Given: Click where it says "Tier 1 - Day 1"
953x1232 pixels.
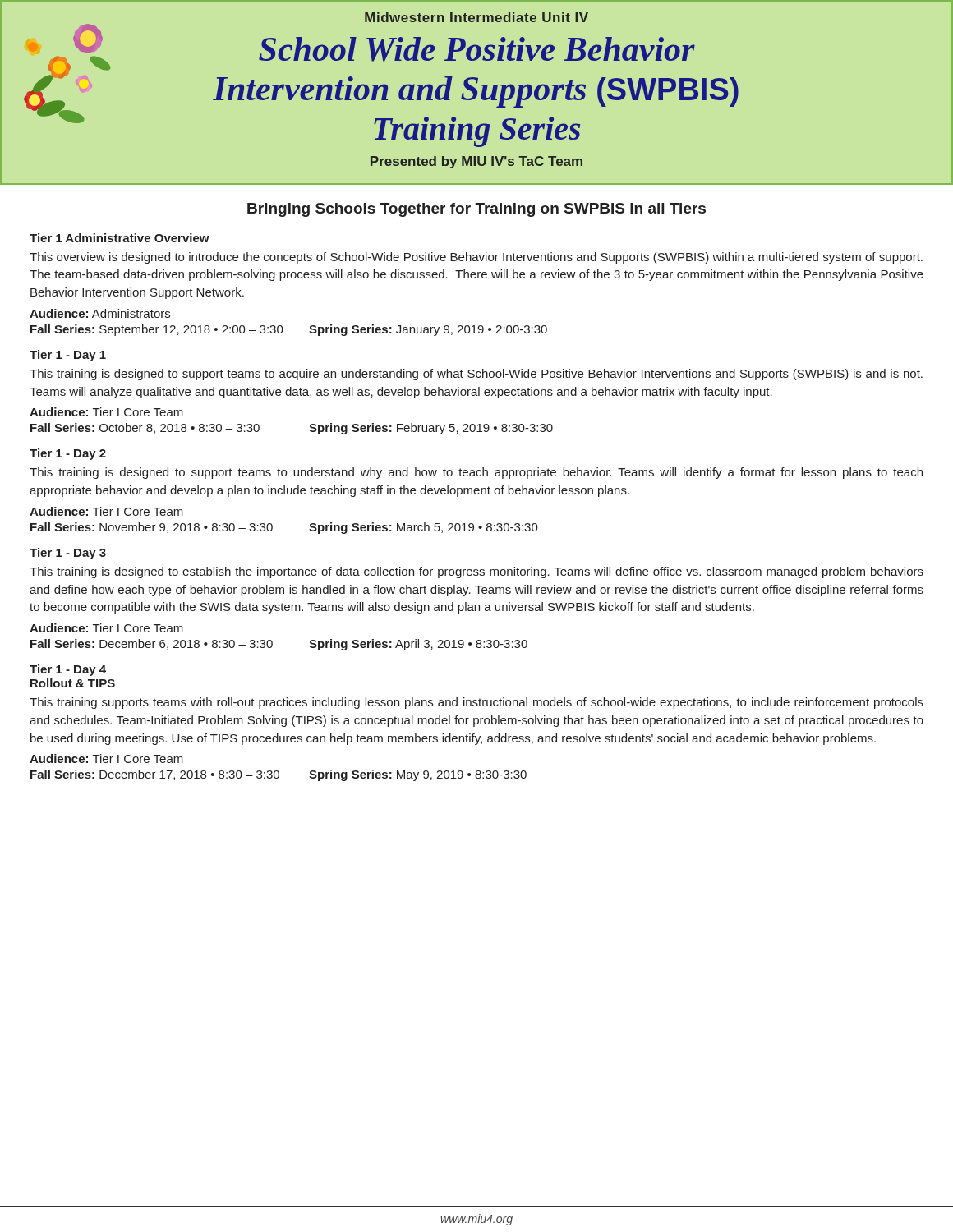Looking at the screenshot, I should 68,354.
